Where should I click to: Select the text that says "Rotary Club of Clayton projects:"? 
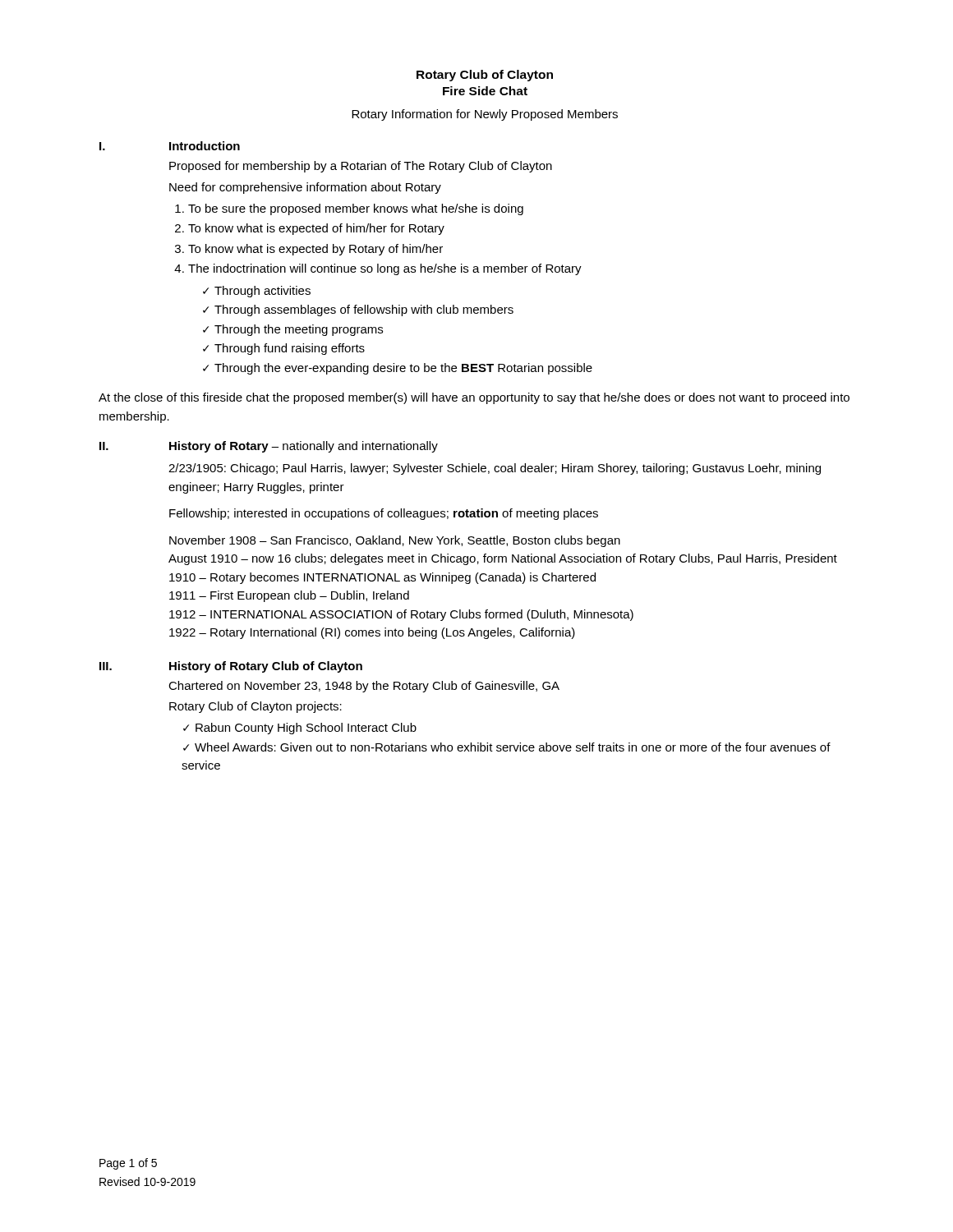pos(255,706)
